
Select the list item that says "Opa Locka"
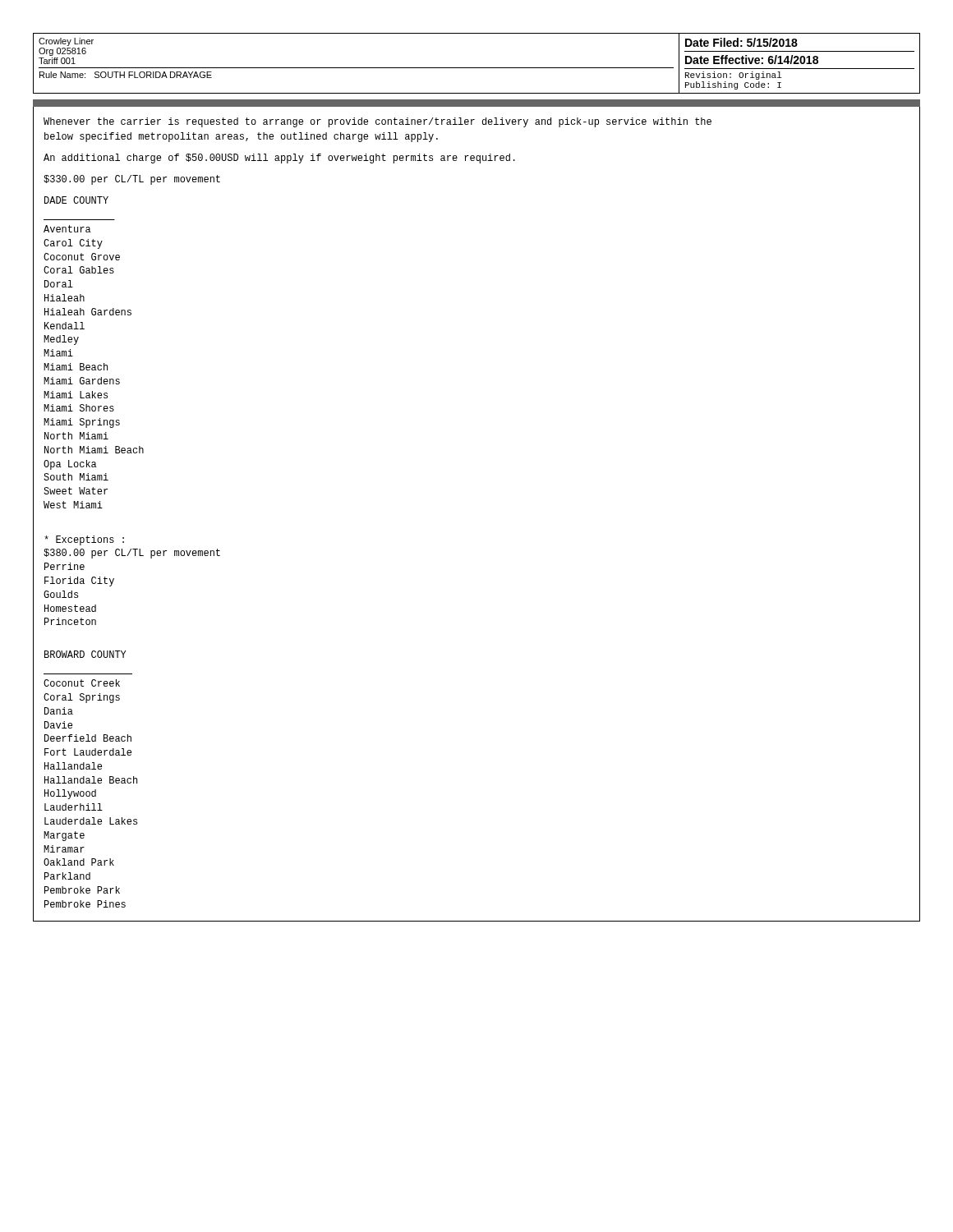(x=70, y=465)
